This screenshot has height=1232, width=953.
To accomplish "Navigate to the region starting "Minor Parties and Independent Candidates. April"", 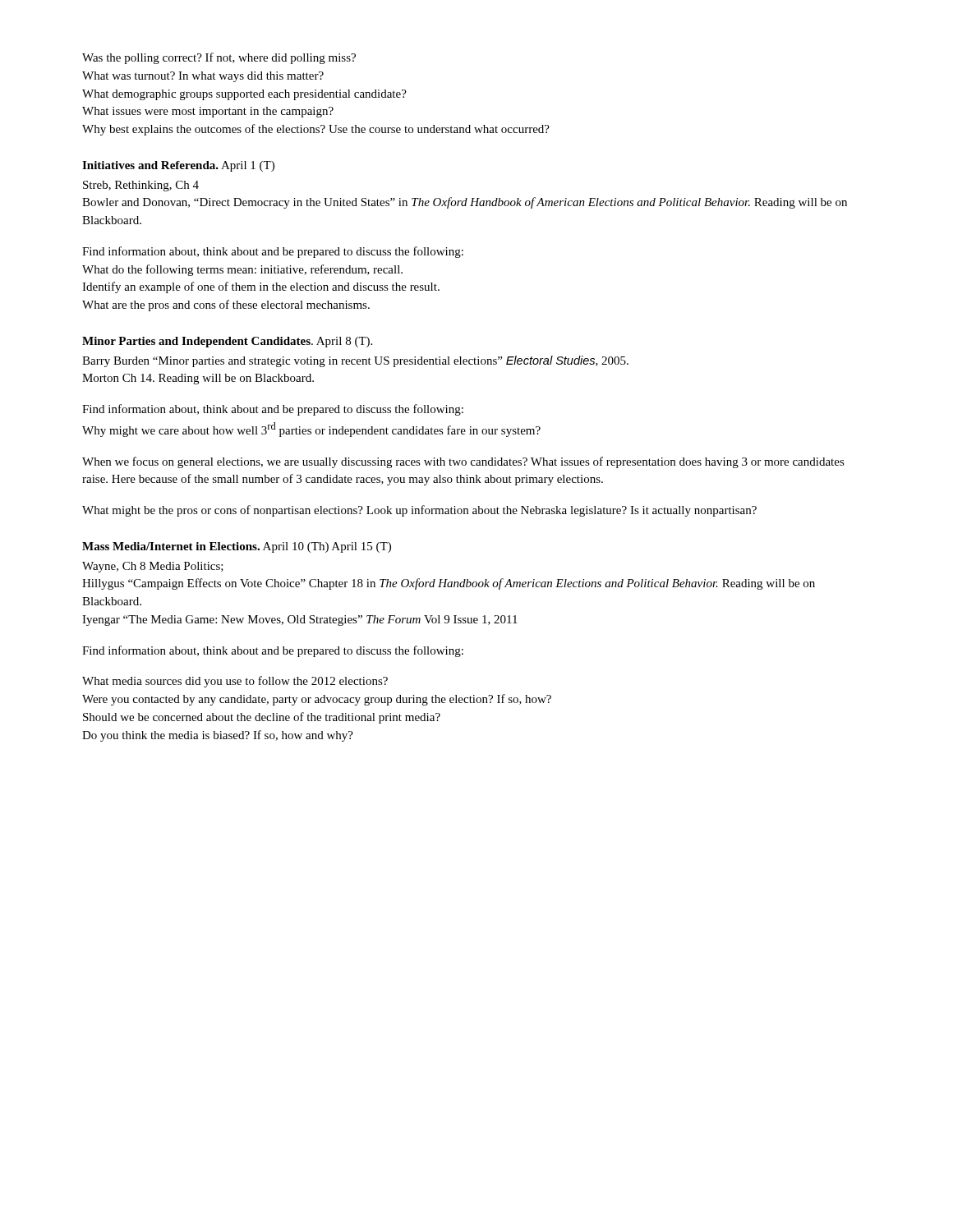I will (228, 341).
